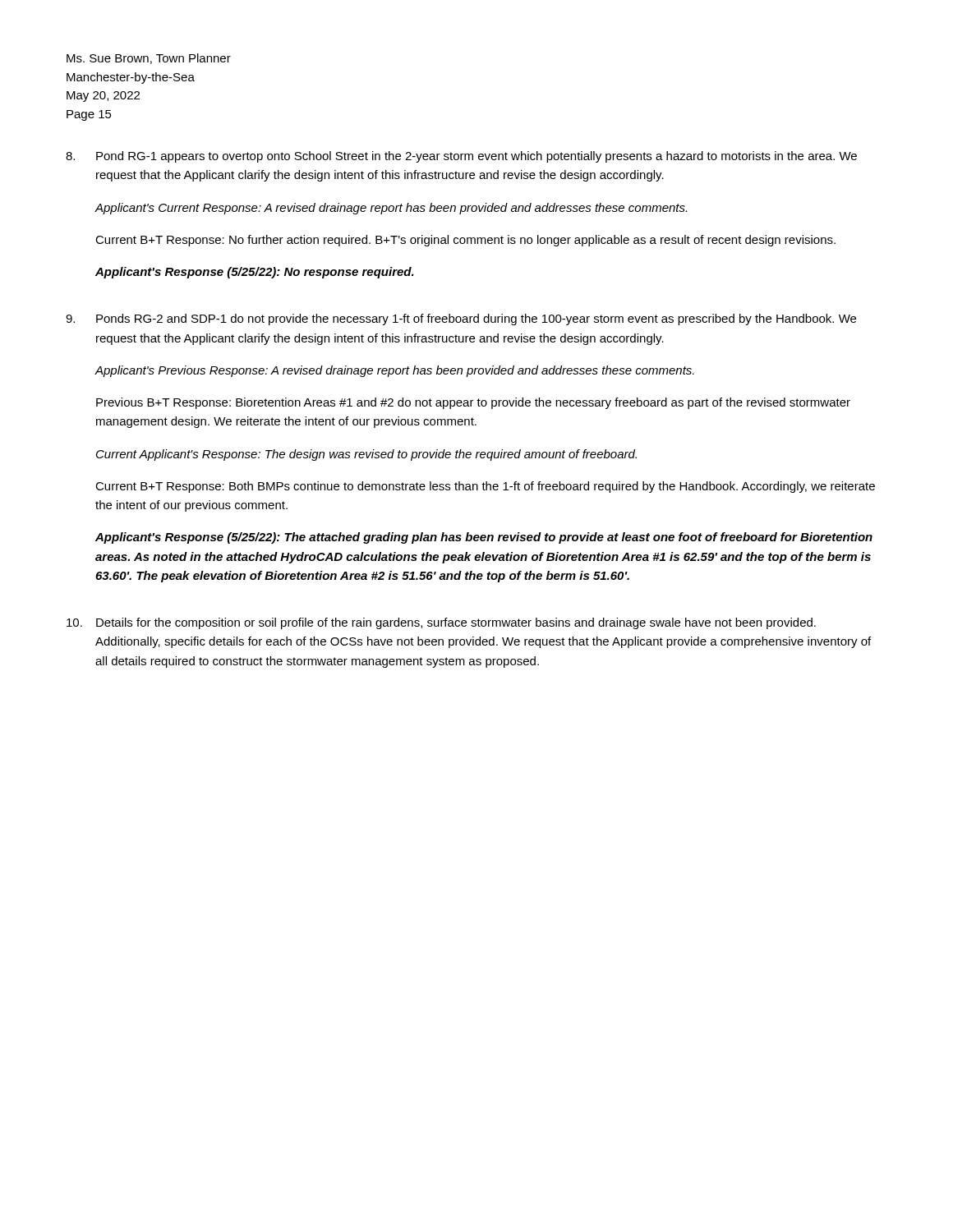This screenshot has height=1232, width=953.
Task: Click the passage that begins "Current Applicant's Response: The design was"
Action: tap(367, 453)
